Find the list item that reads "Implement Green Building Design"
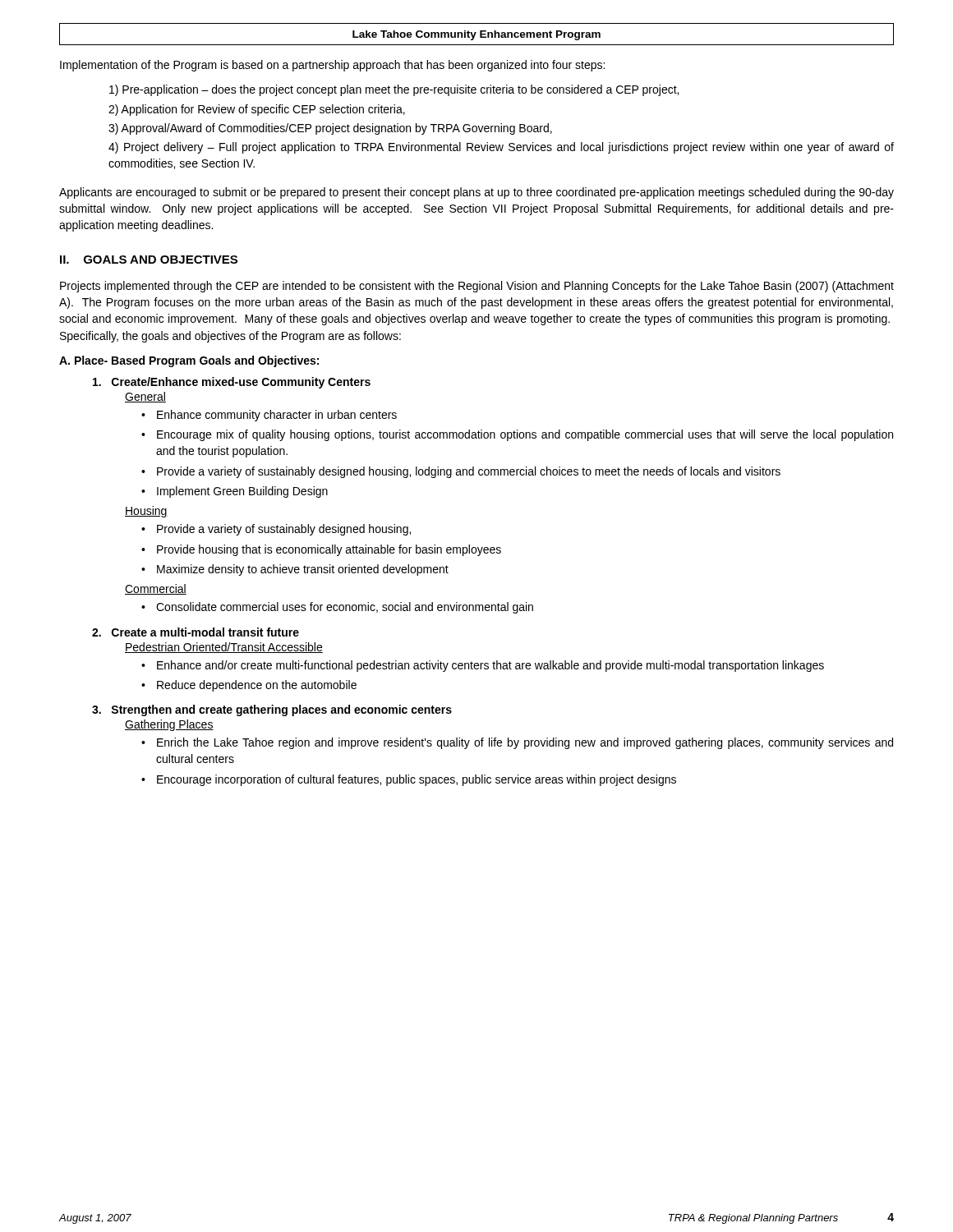Viewport: 953px width, 1232px height. (x=235, y=492)
